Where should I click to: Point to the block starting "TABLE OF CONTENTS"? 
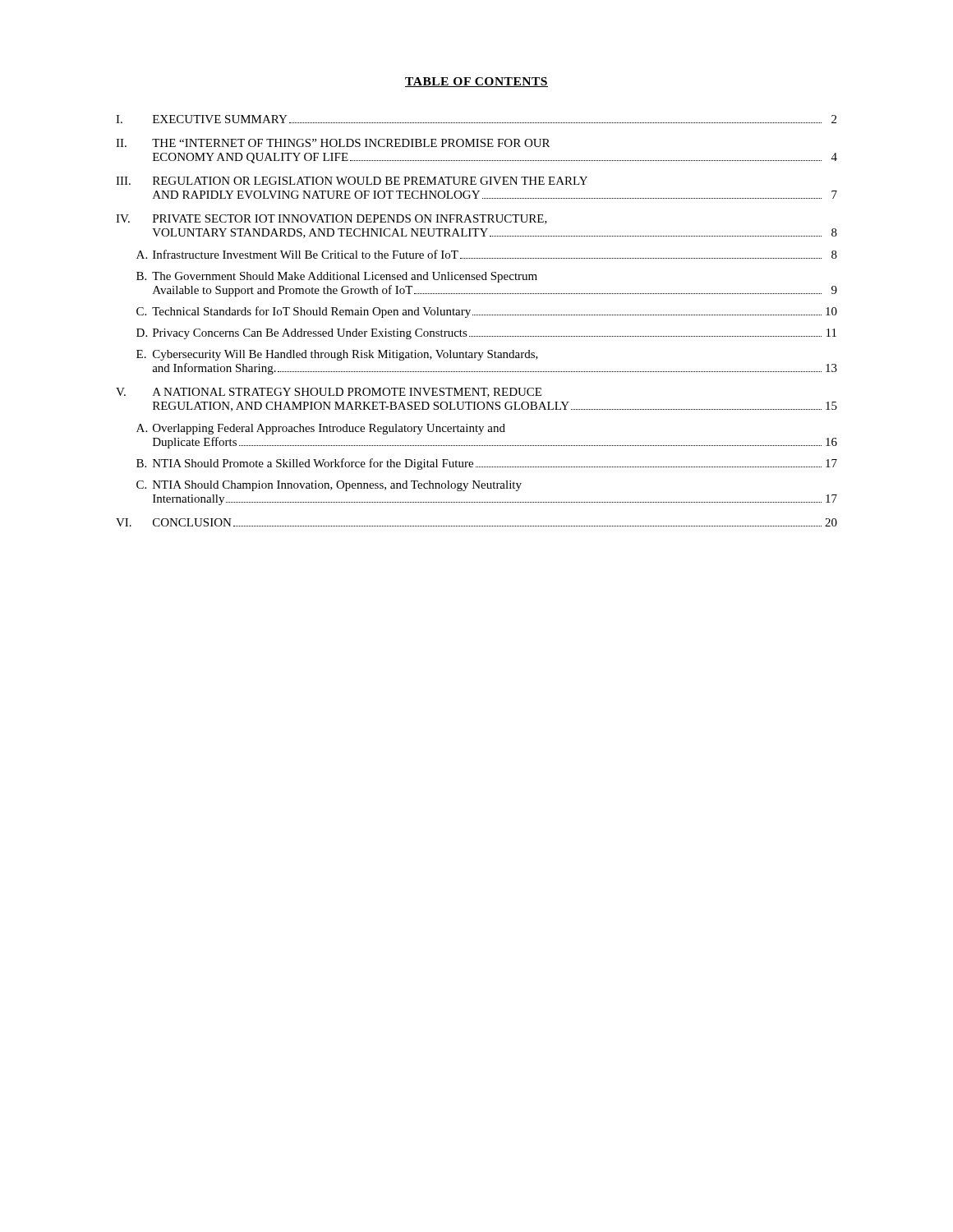pos(476,81)
